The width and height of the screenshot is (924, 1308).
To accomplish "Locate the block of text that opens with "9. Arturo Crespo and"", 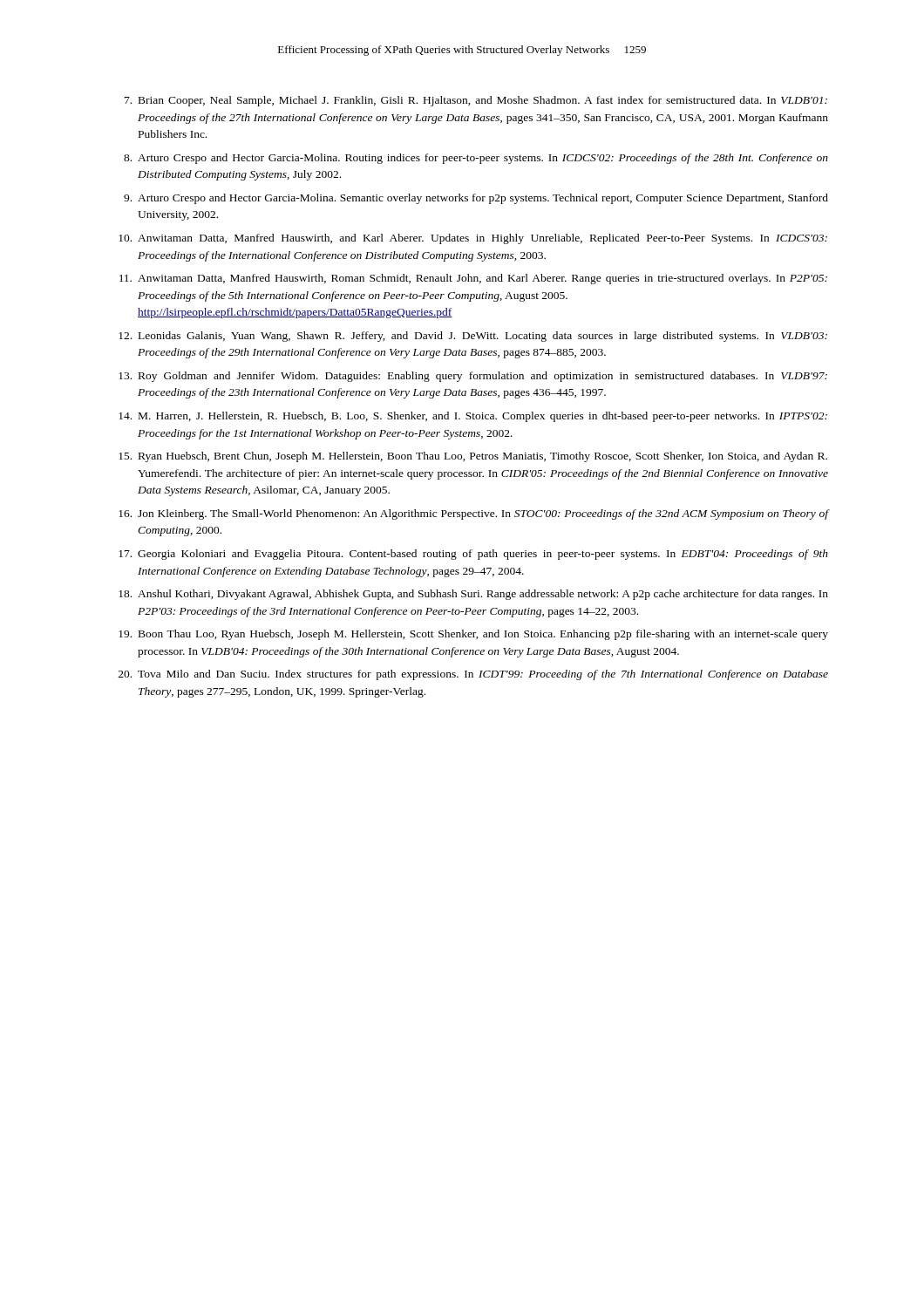I will 466,206.
